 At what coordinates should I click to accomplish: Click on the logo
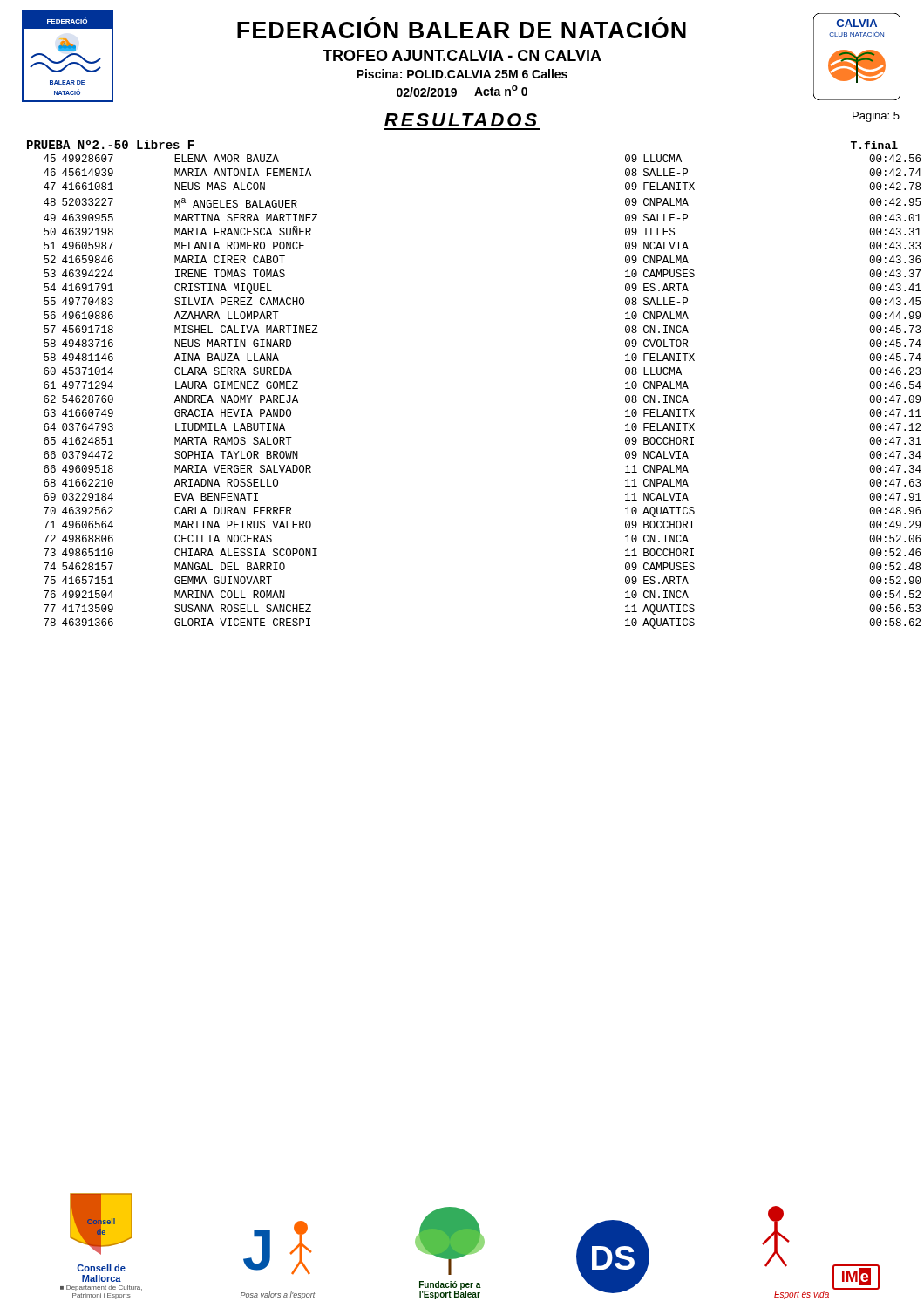[462, 1240]
